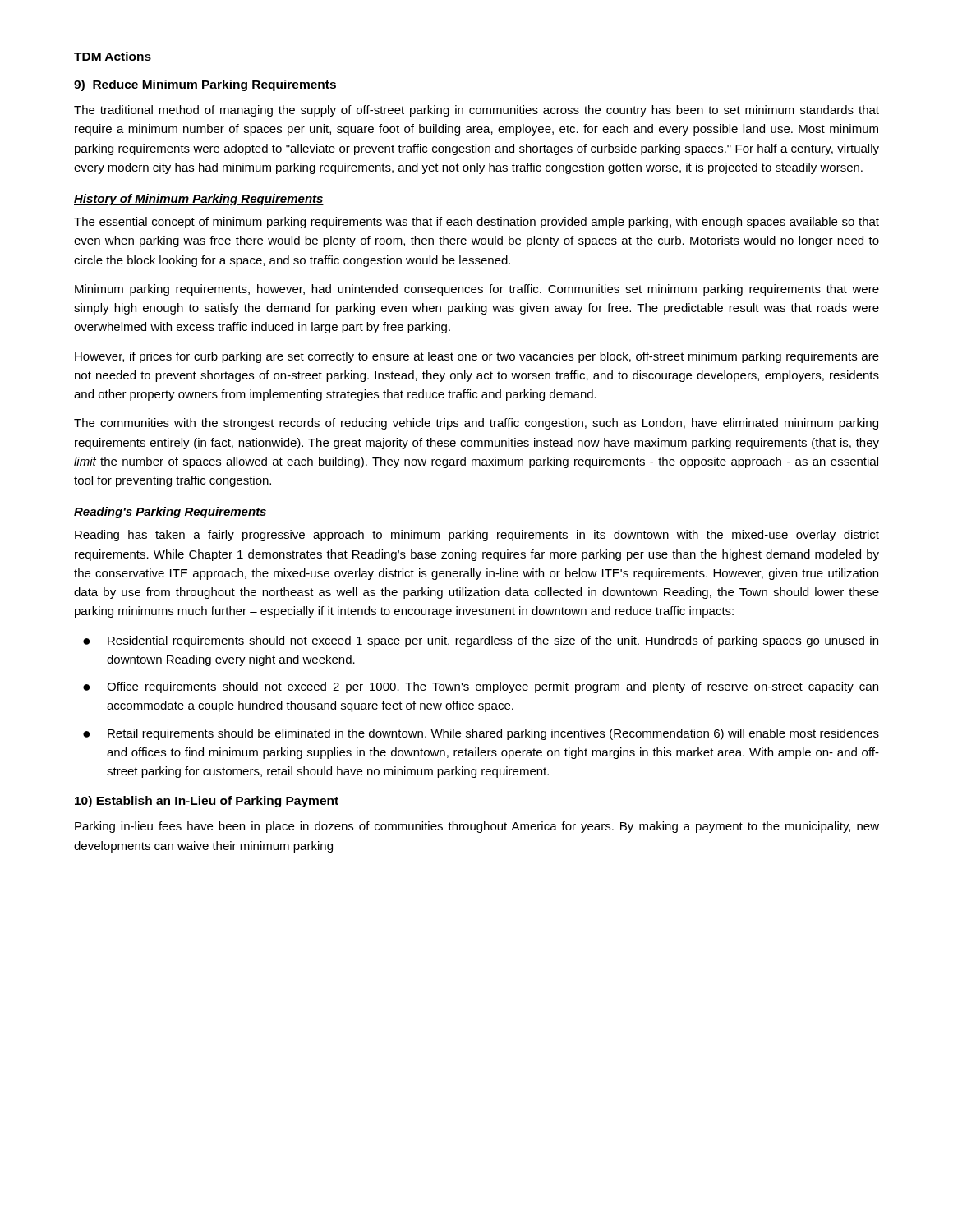The height and width of the screenshot is (1232, 953).
Task: Select the element starting "● Retail requirements"
Action: point(481,752)
